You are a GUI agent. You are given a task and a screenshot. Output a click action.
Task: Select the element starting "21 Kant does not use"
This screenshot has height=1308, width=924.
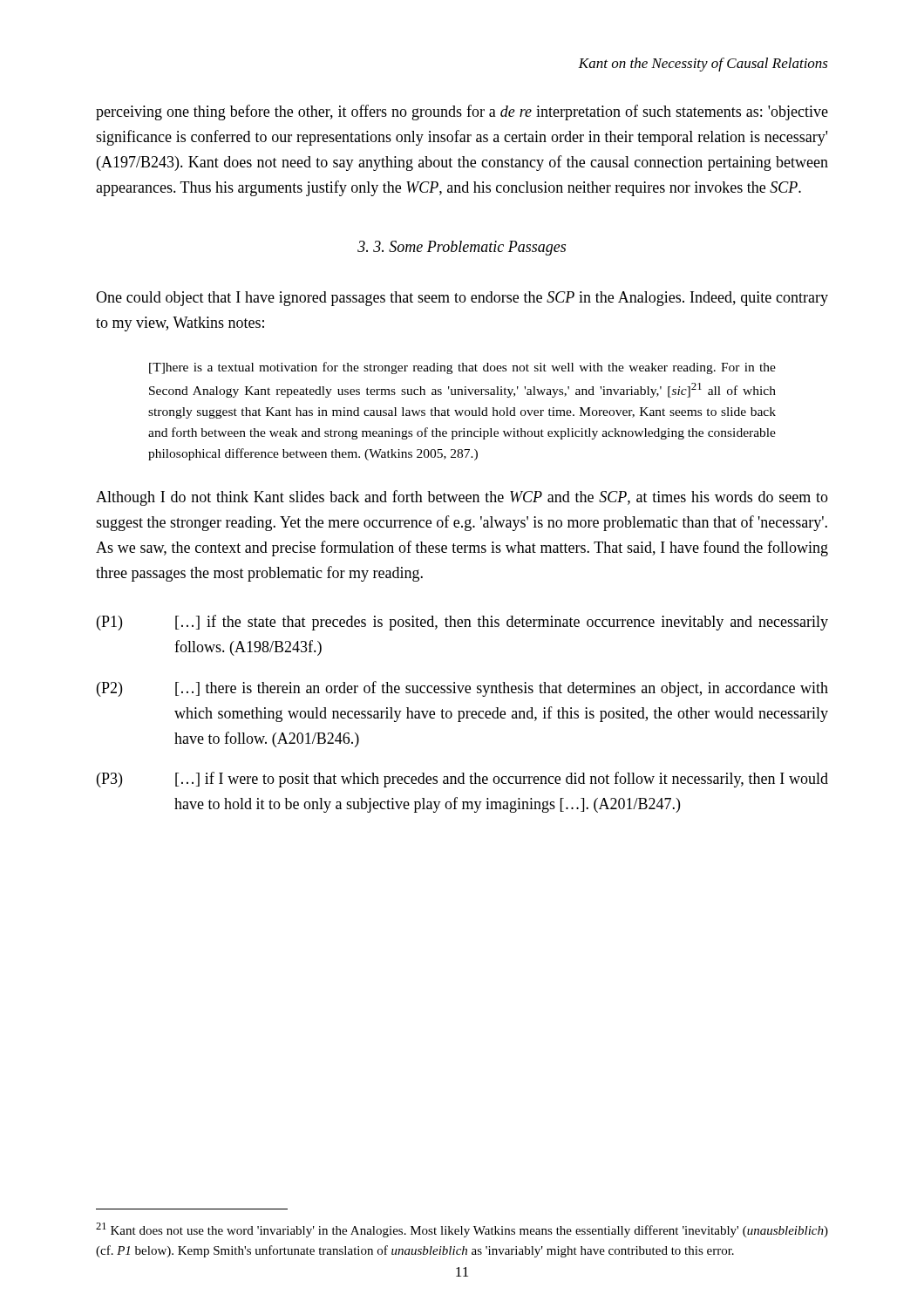pyautogui.click(x=462, y=1233)
